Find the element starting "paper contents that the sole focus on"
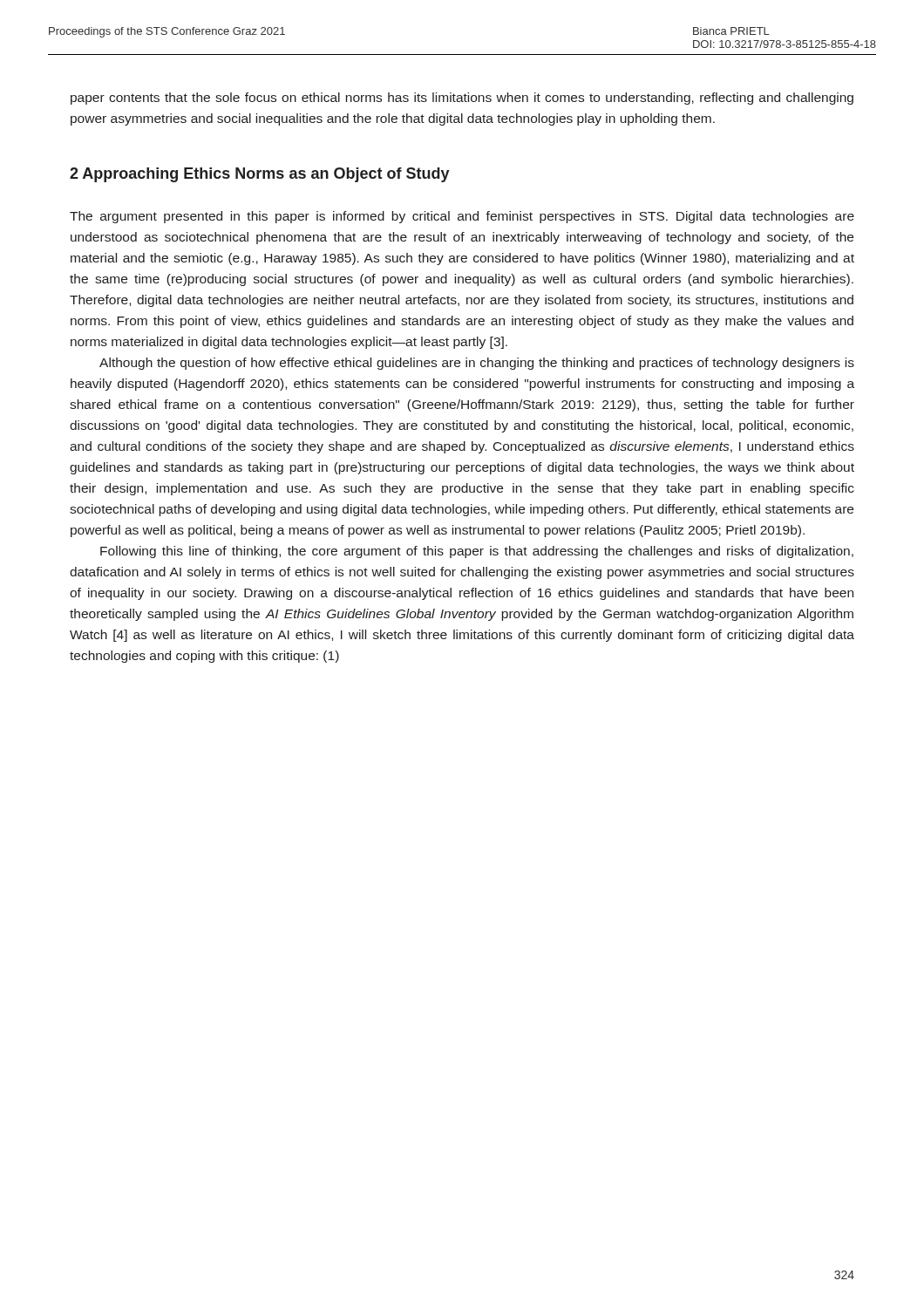The width and height of the screenshot is (924, 1308). (x=462, y=108)
